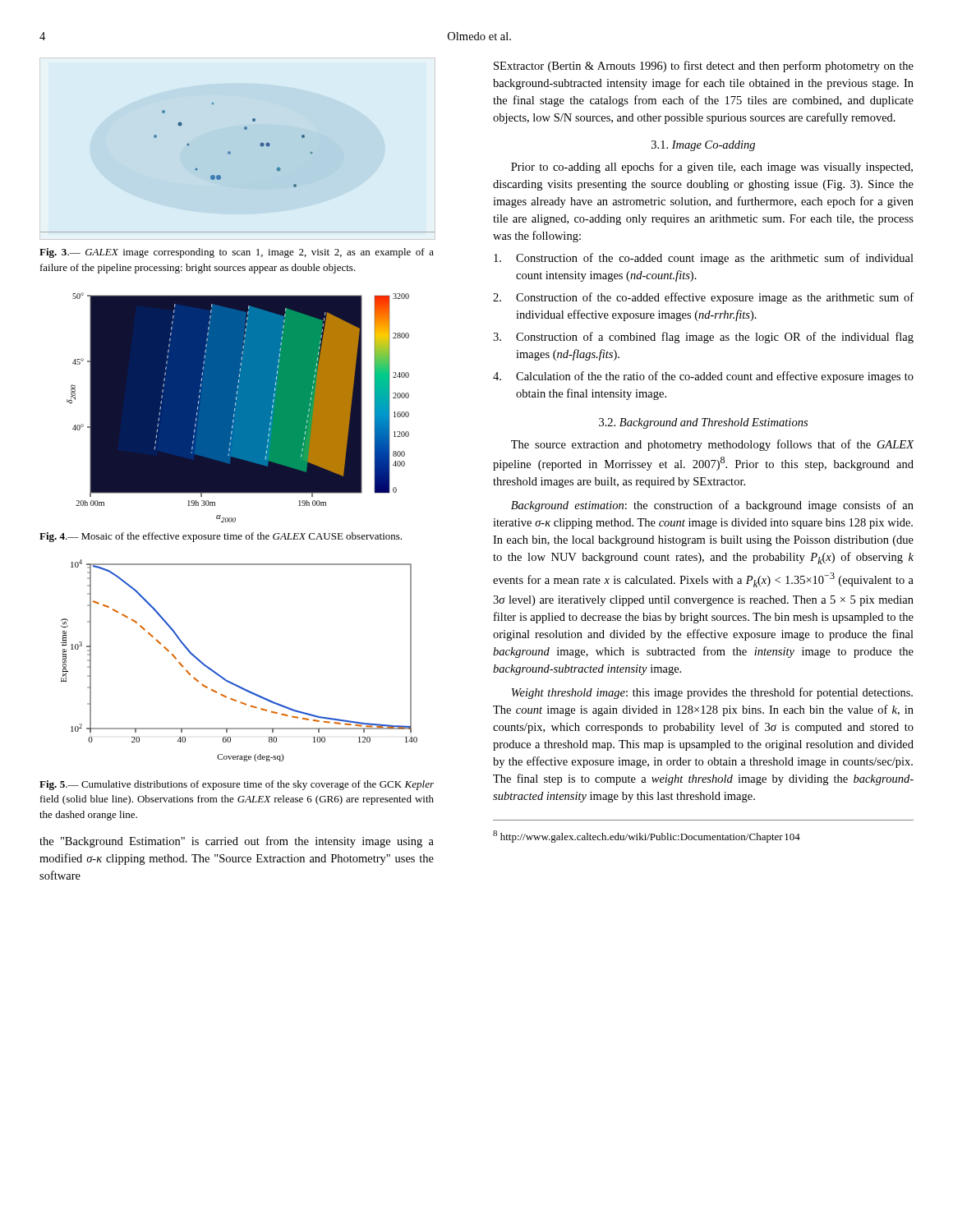
Task: Locate the map
Action: [237, 406]
